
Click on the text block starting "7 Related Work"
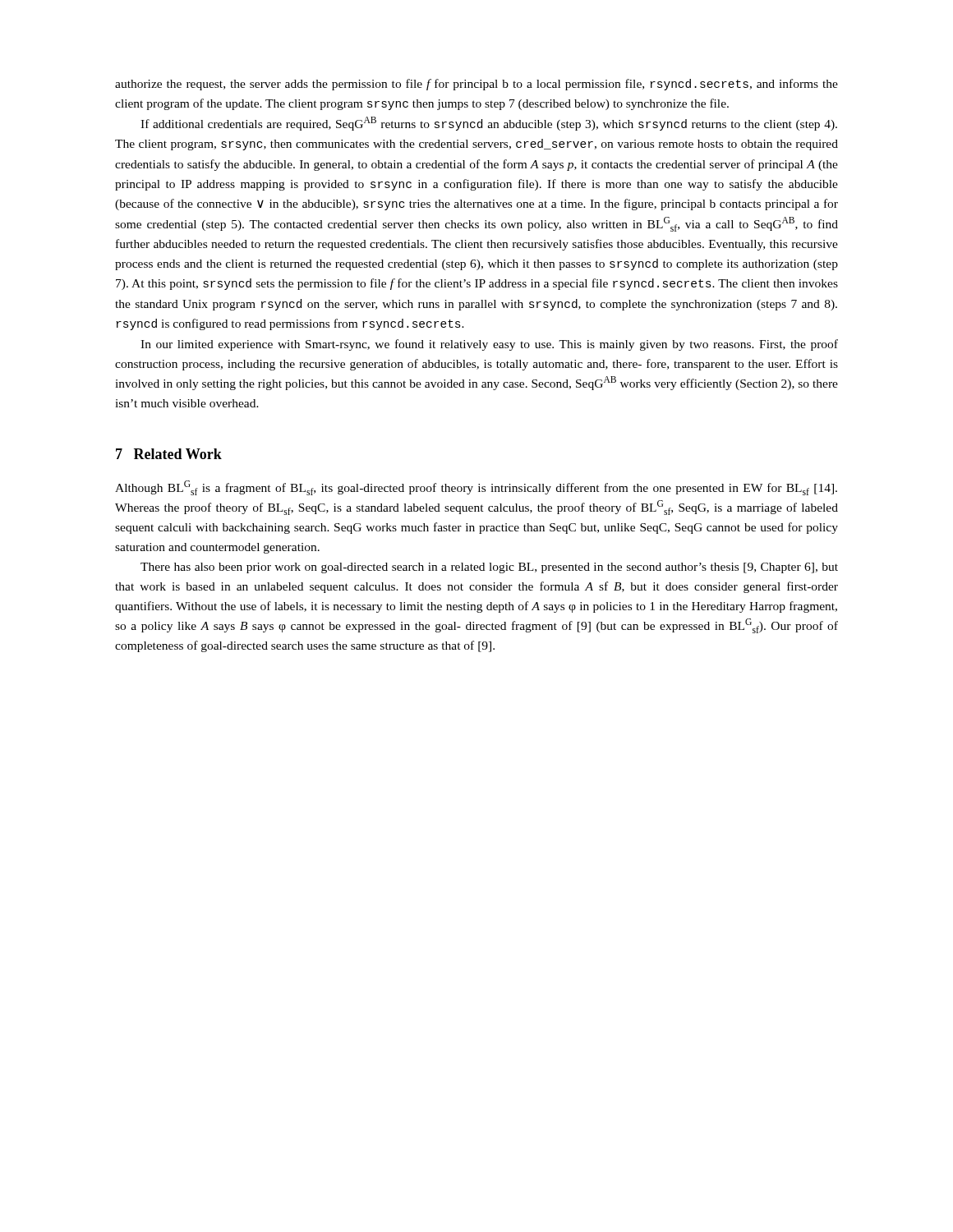click(168, 454)
